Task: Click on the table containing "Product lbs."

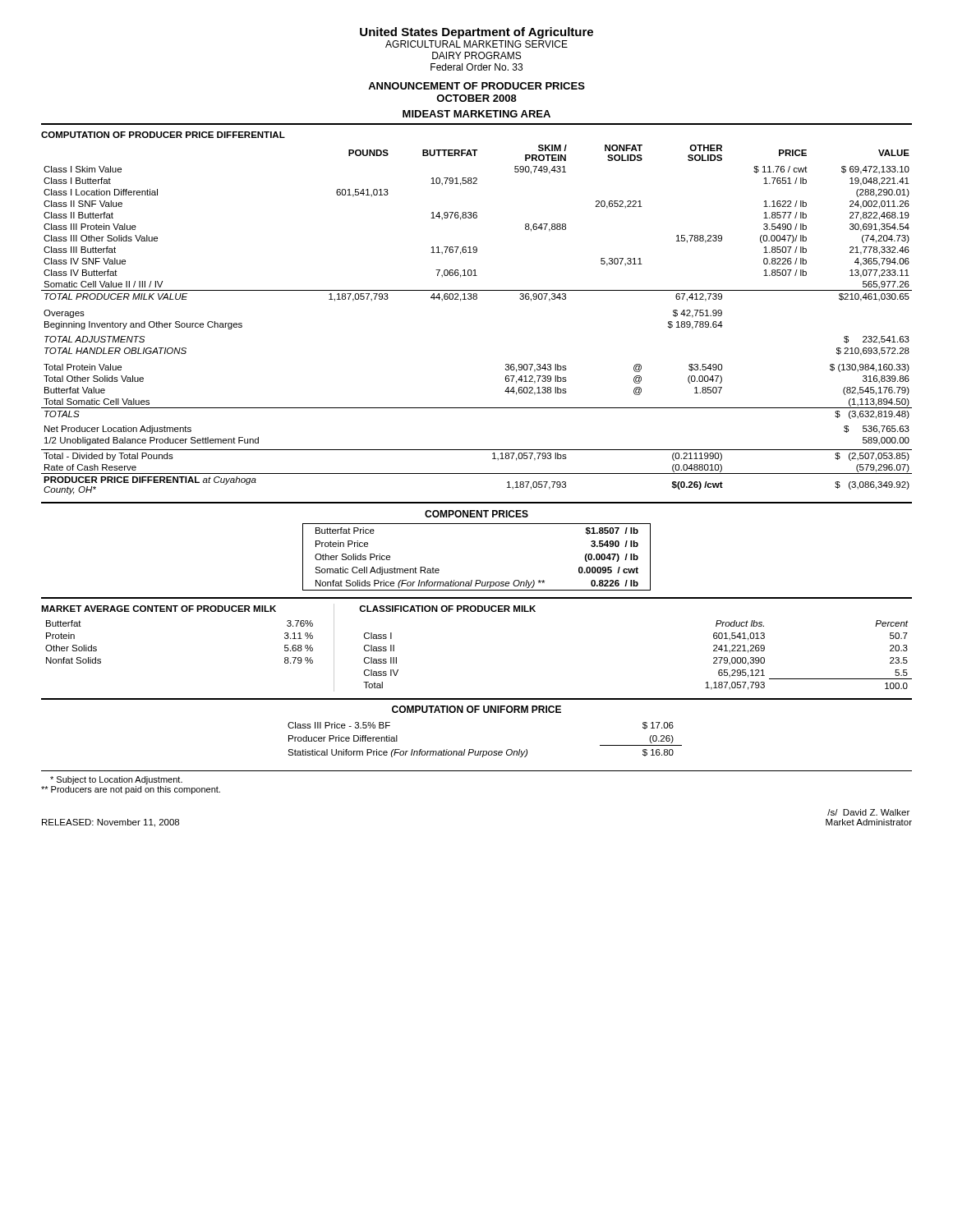Action: [x=636, y=654]
